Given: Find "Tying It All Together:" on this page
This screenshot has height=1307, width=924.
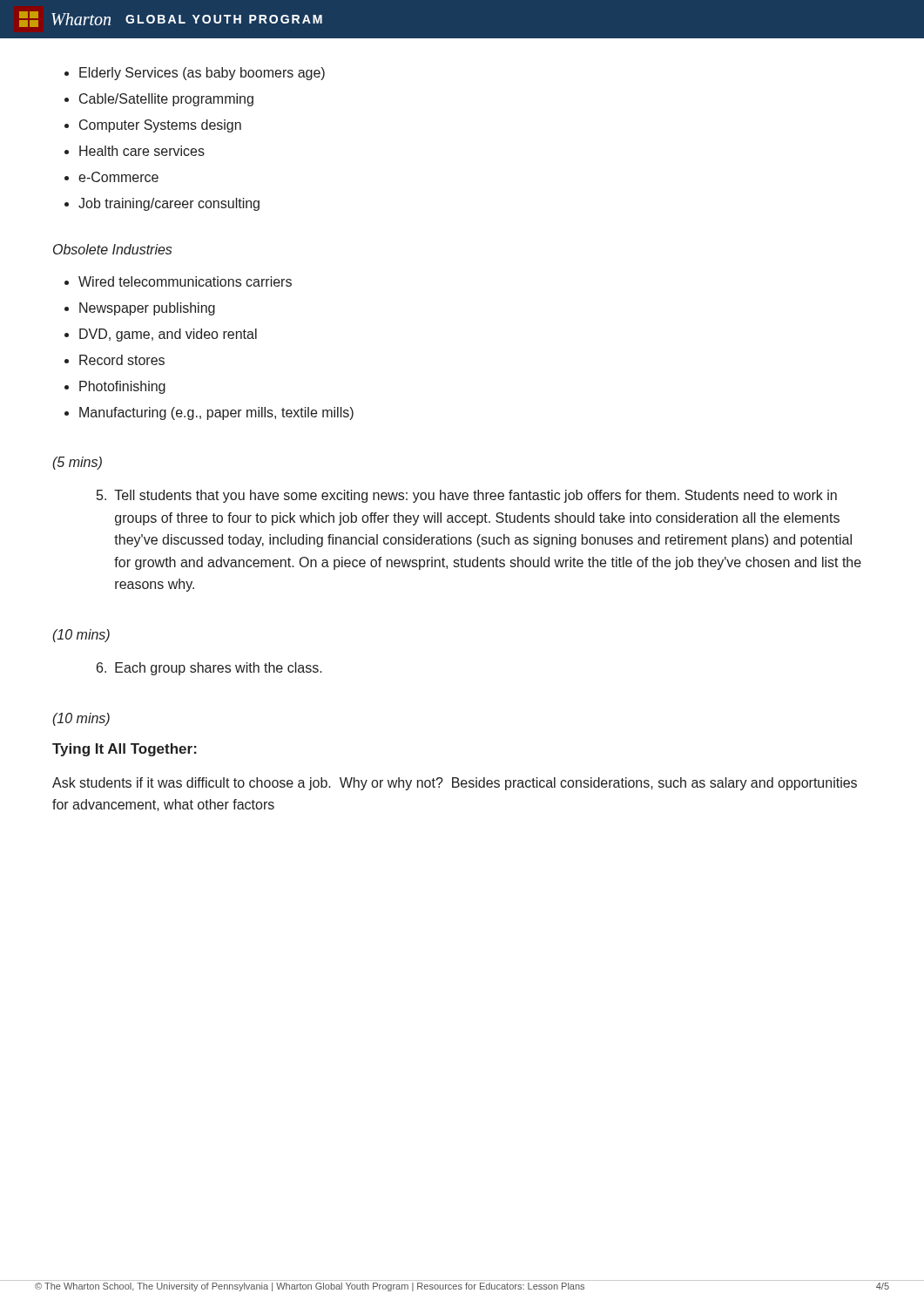Looking at the screenshot, I should [125, 749].
